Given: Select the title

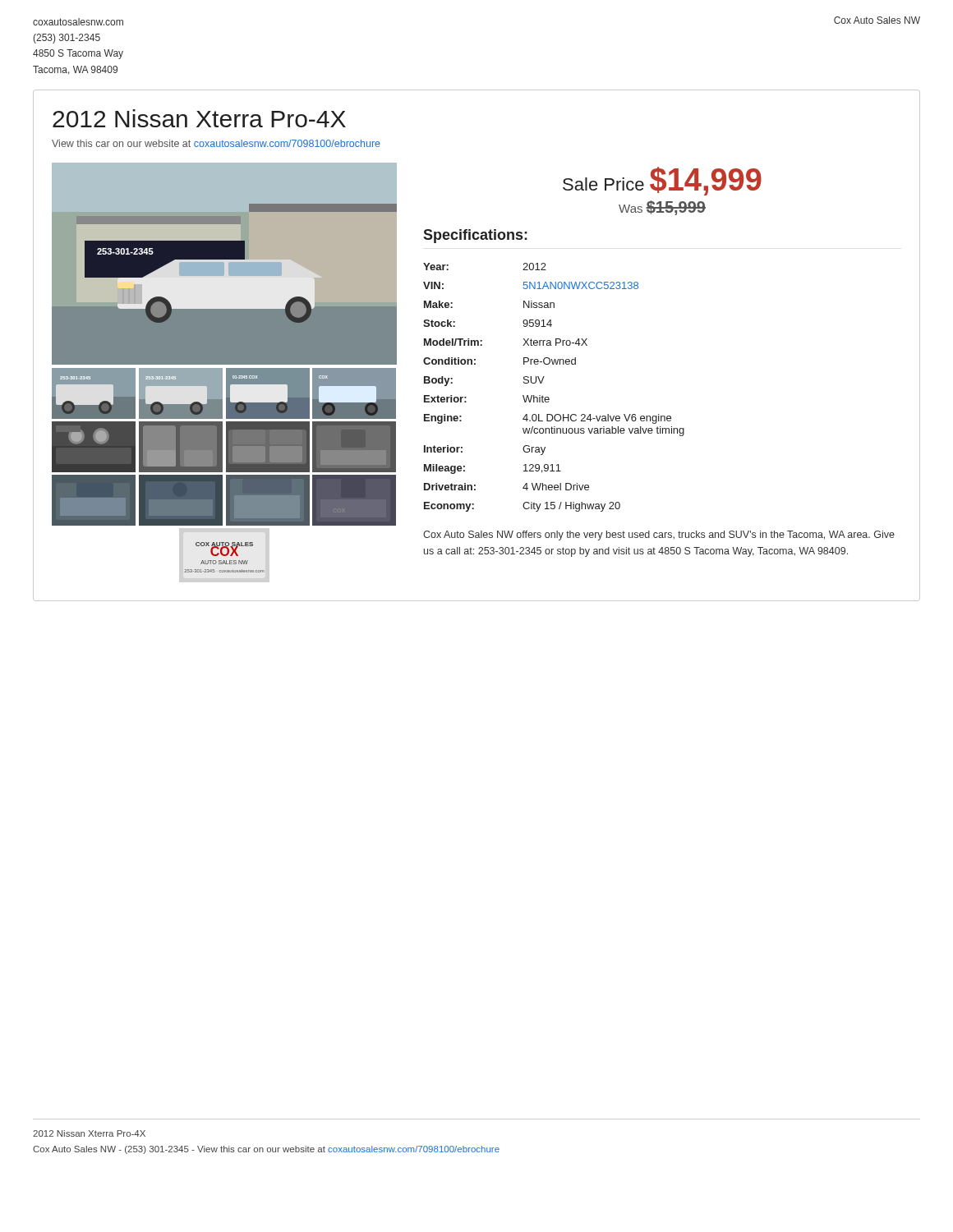Looking at the screenshot, I should point(476,119).
